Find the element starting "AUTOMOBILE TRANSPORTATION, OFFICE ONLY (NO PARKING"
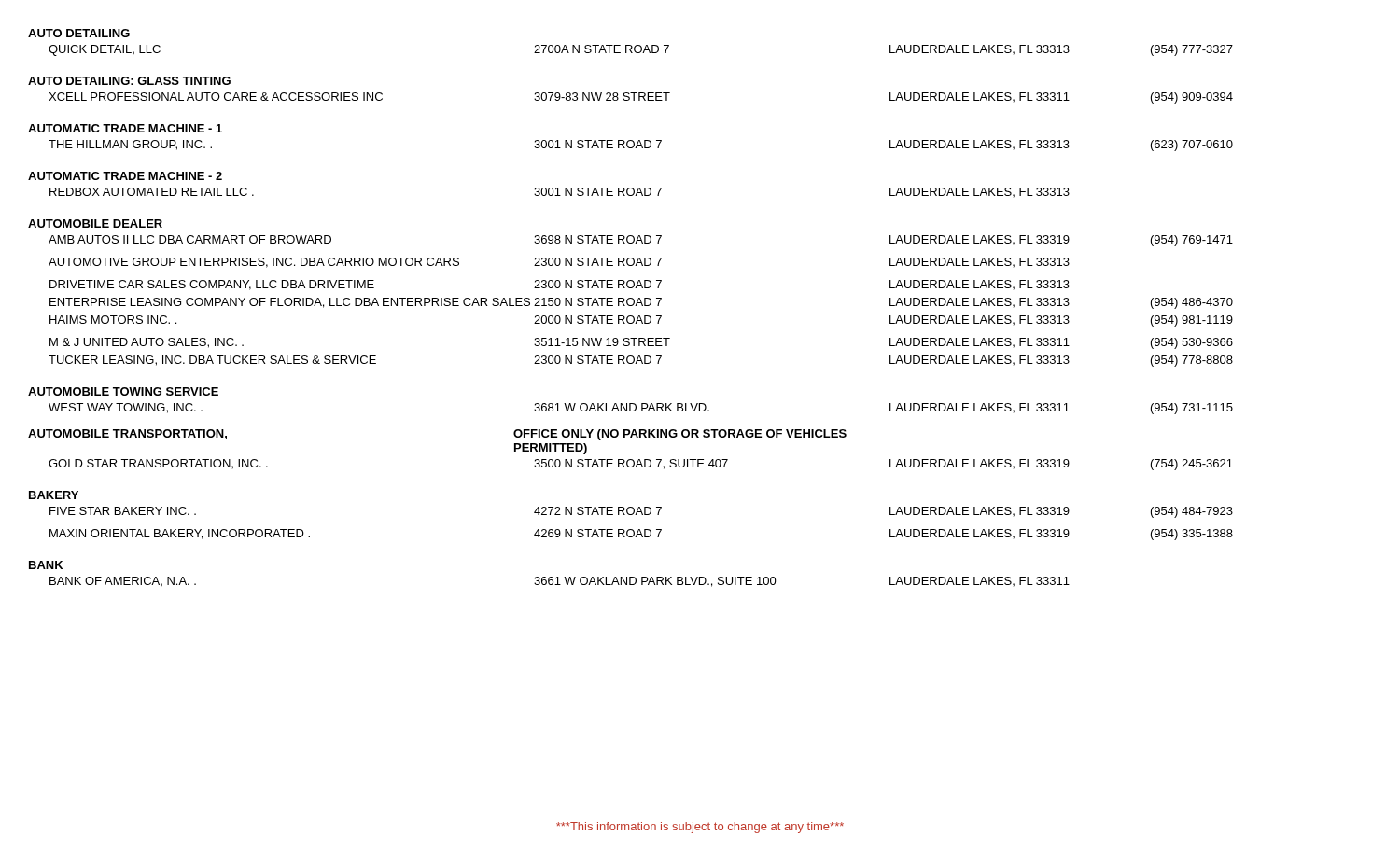The image size is (1400, 850). tap(125, 434)
